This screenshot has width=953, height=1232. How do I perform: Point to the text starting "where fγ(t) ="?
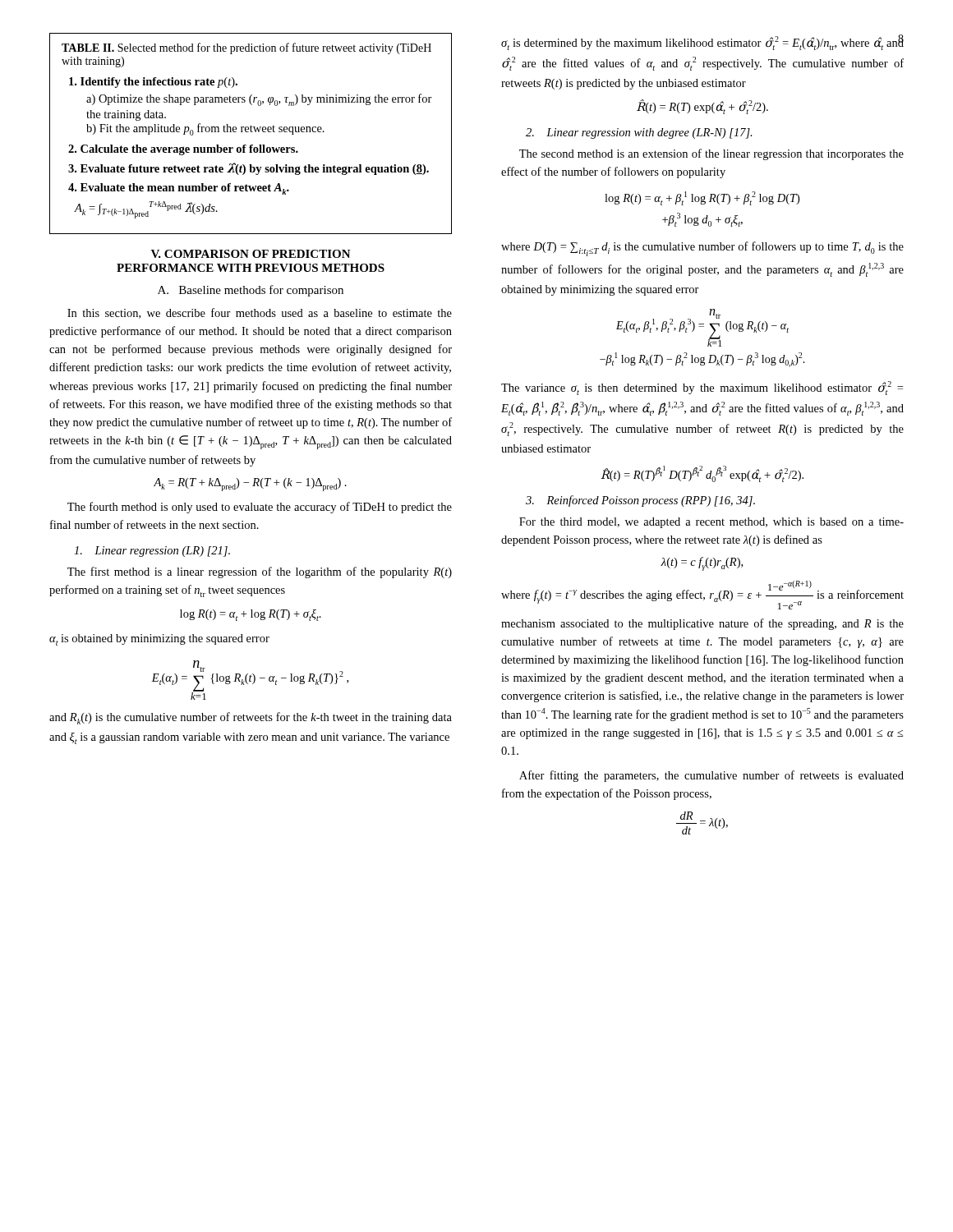tap(702, 667)
